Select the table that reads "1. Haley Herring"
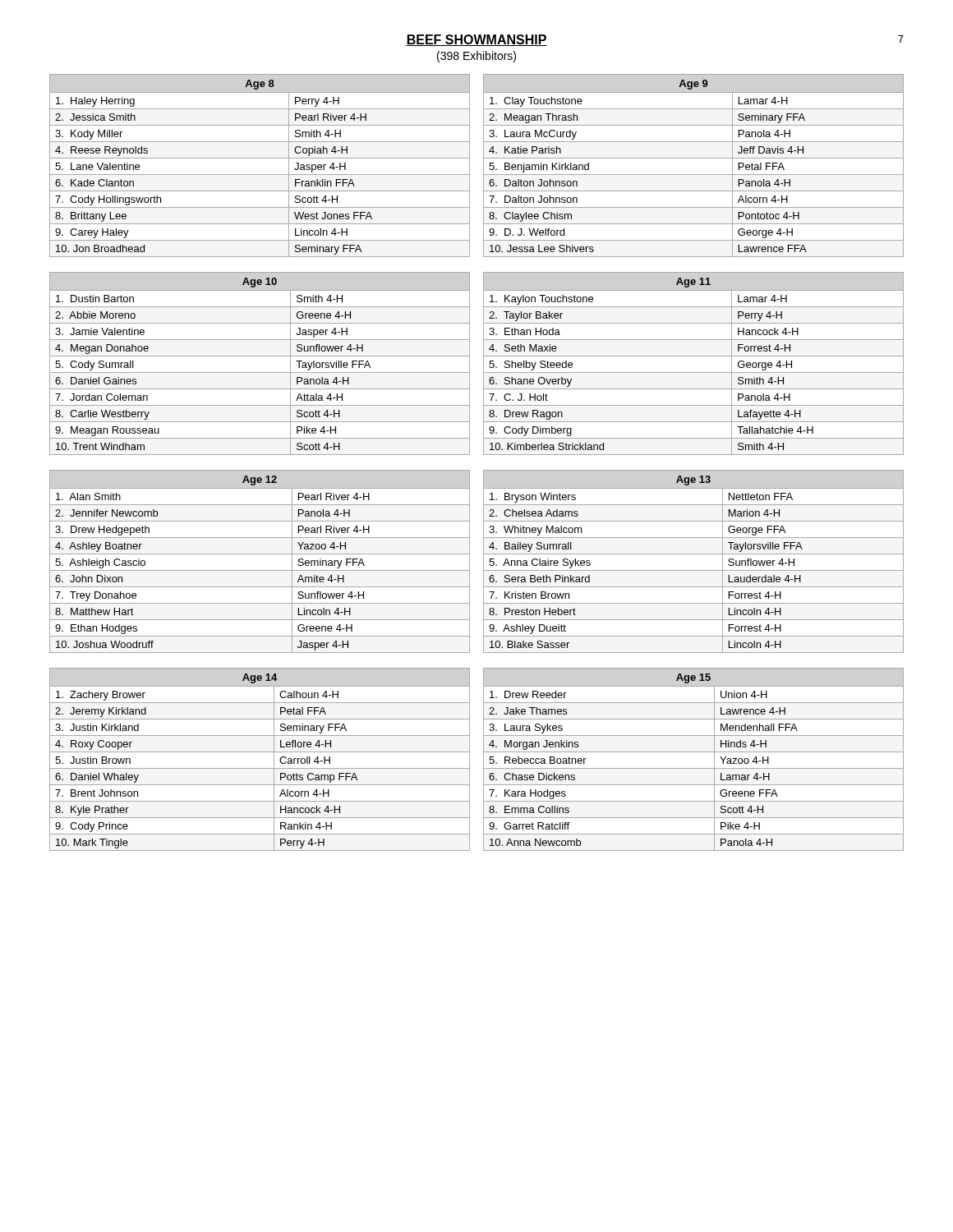Screen dimensions: 1232x953 point(260,166)
